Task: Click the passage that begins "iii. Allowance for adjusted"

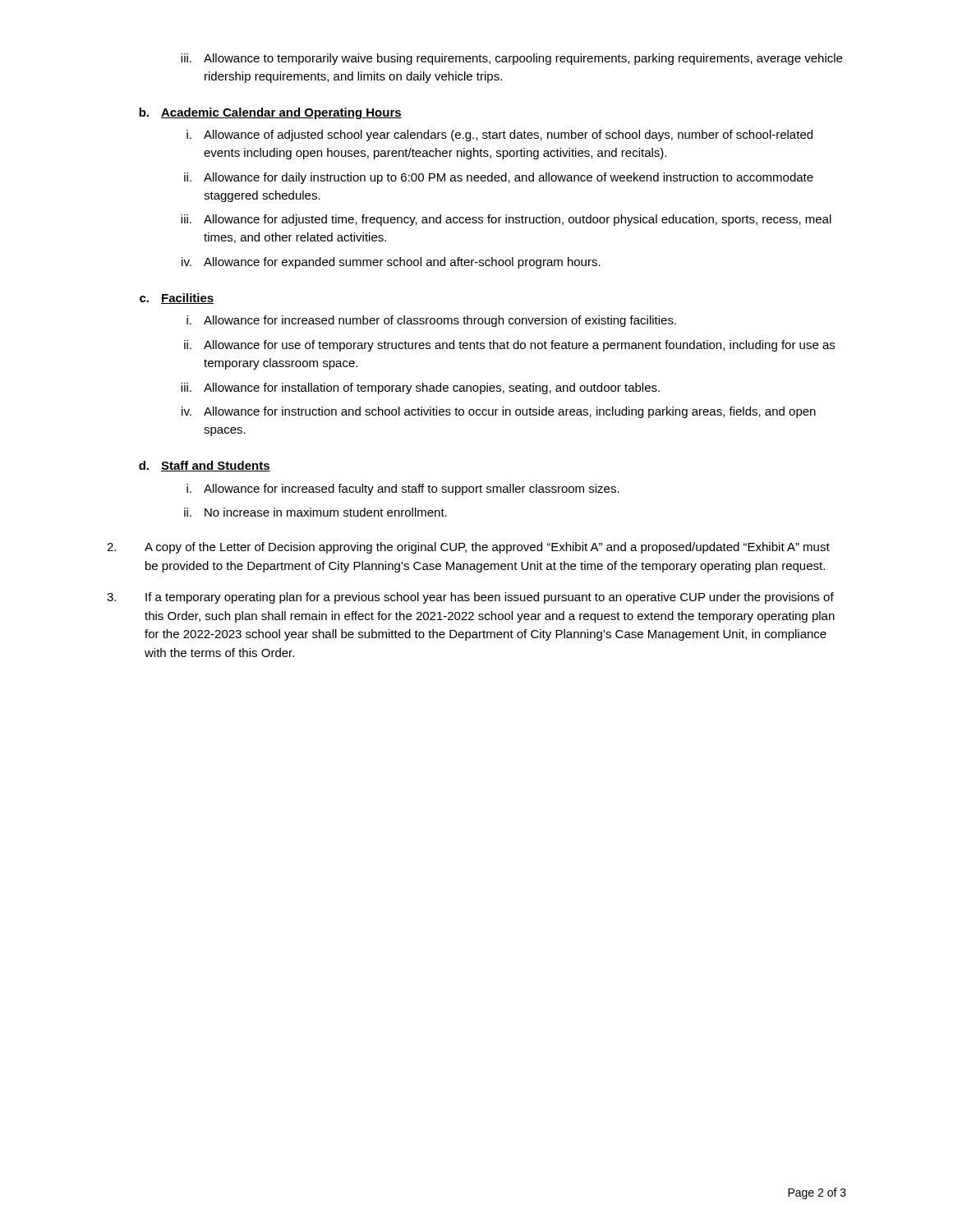Action: tap(498, 228)
